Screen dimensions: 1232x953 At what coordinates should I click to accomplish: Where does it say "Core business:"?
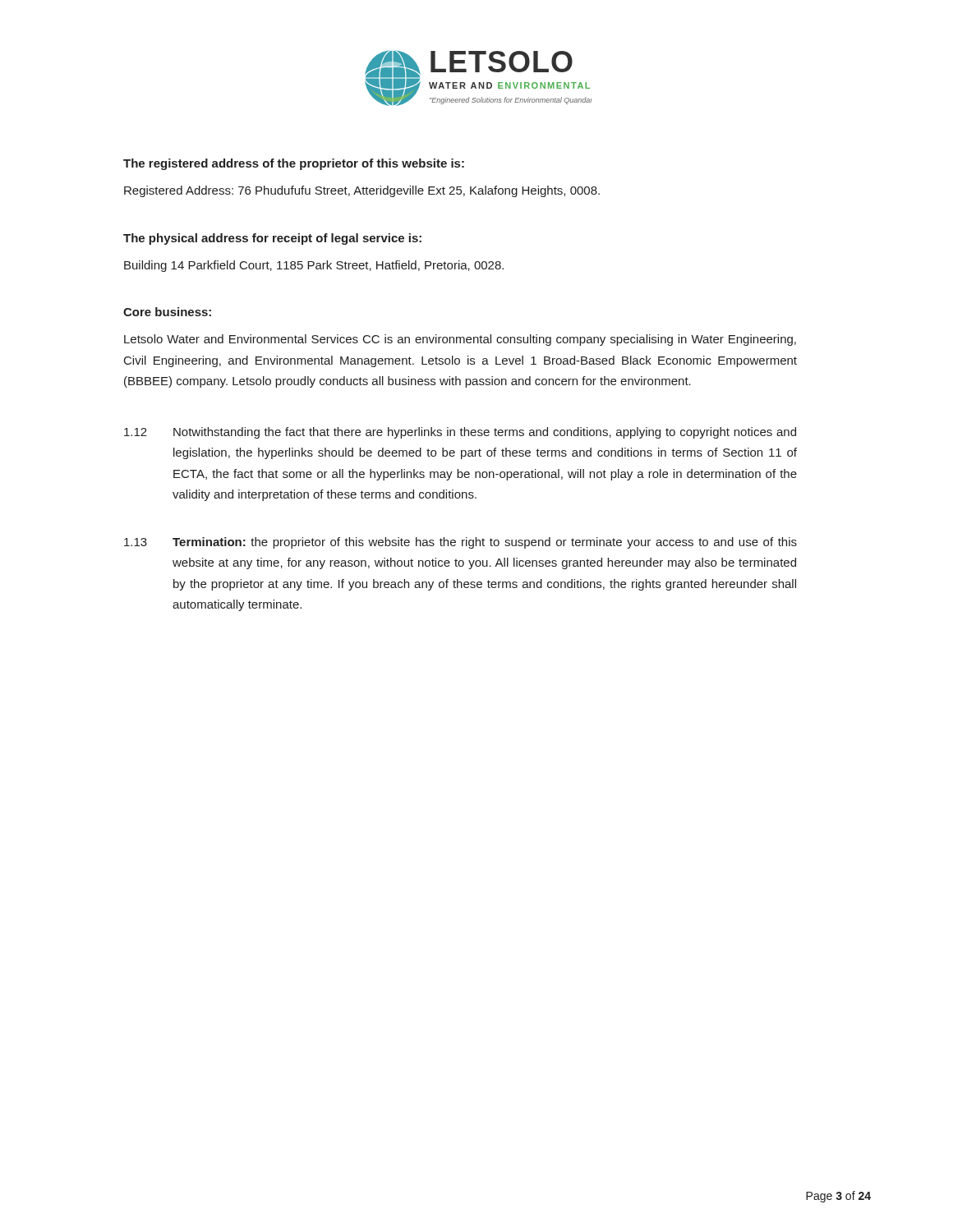pyautogui.click(x=167, y=312)
